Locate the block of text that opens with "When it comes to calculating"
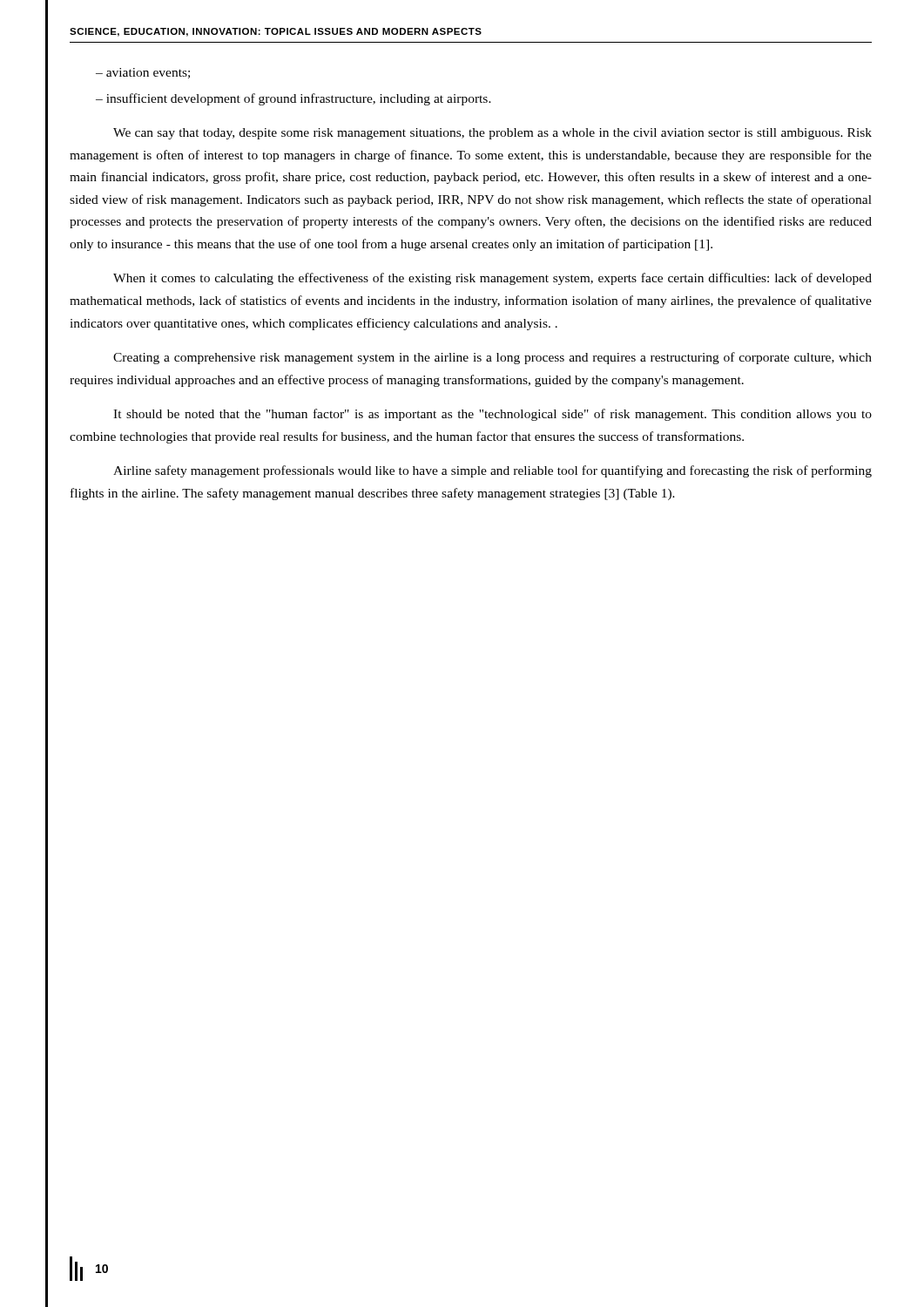This screenshot has height=1307, width=924. [x=471, y=300]
